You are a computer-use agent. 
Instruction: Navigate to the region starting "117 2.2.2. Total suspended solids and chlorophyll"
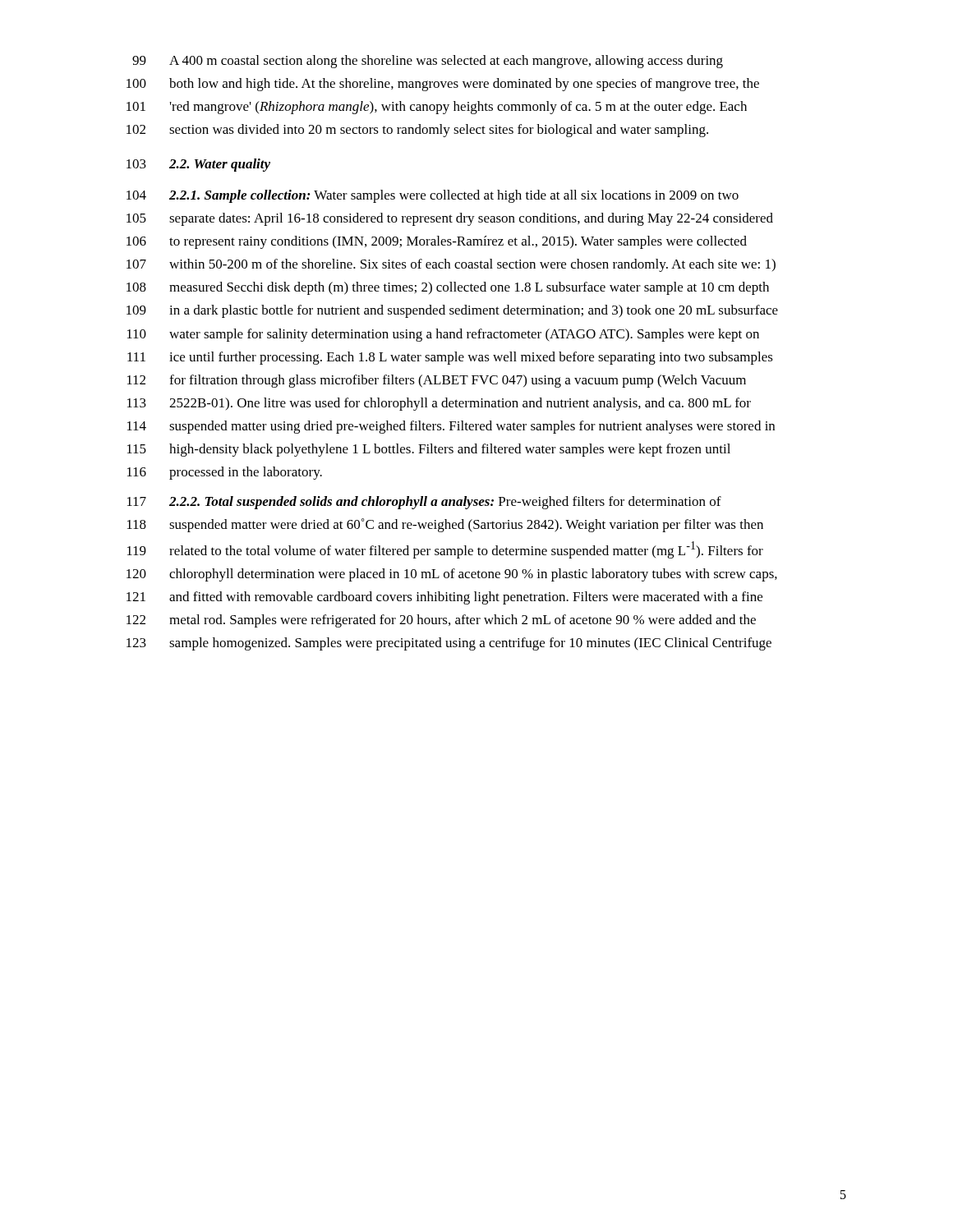(476, 502)
